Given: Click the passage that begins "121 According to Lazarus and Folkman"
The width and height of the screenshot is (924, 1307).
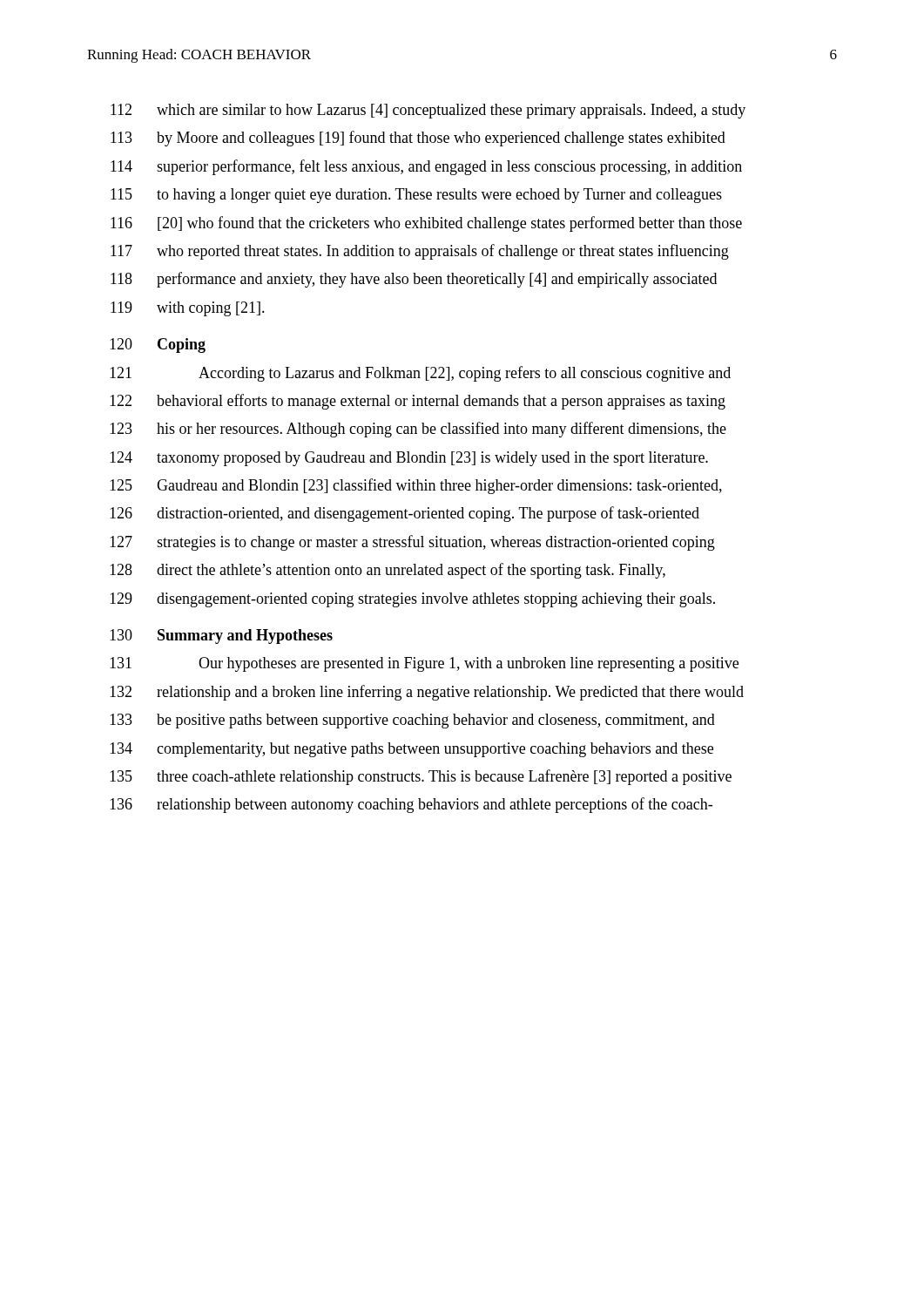Looking at the screenshot, I should [x=462, y=373].
